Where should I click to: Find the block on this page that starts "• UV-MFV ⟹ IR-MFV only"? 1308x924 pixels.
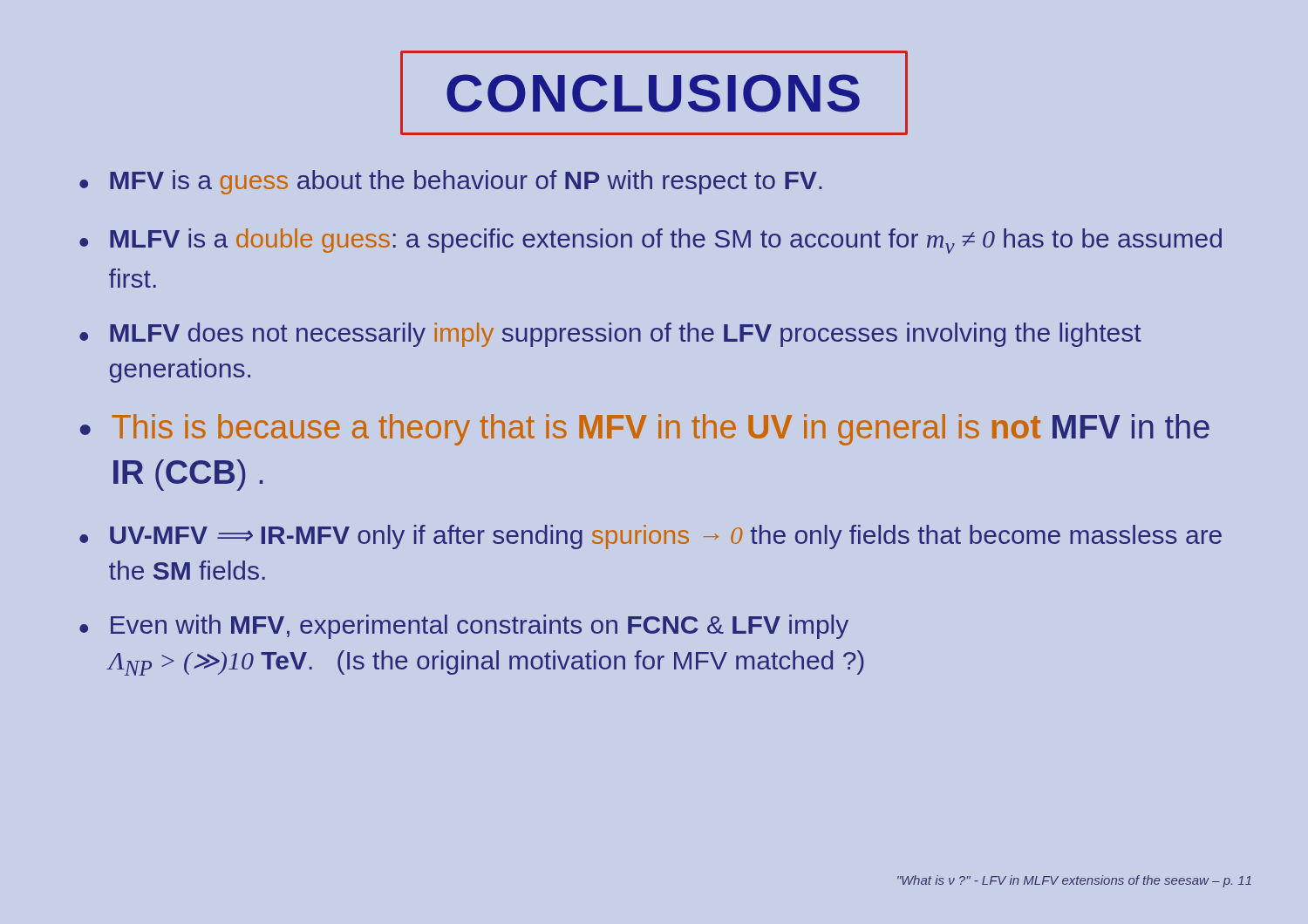(x=654, y=553)
